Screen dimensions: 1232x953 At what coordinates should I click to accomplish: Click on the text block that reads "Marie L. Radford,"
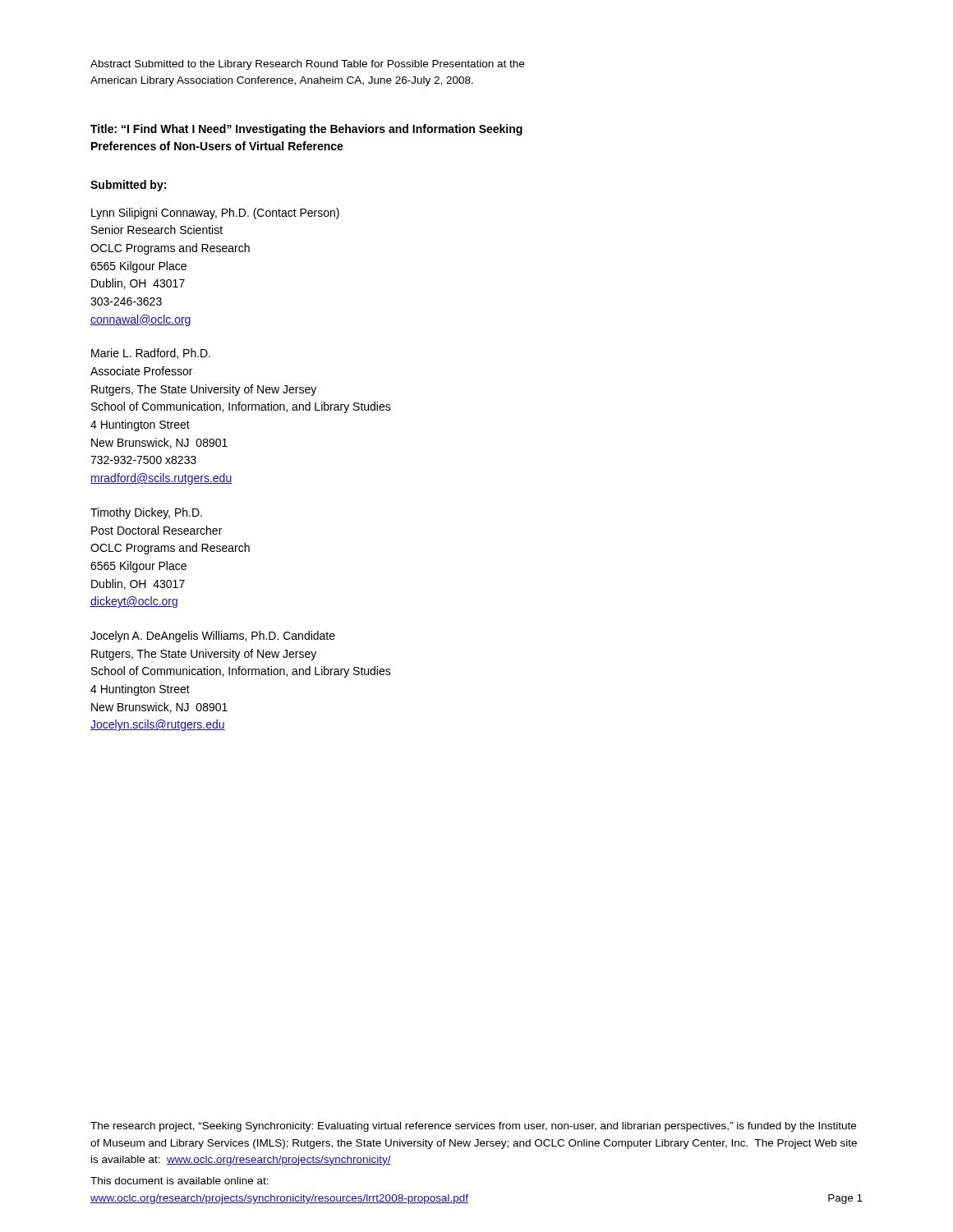[x=241, y=416]
